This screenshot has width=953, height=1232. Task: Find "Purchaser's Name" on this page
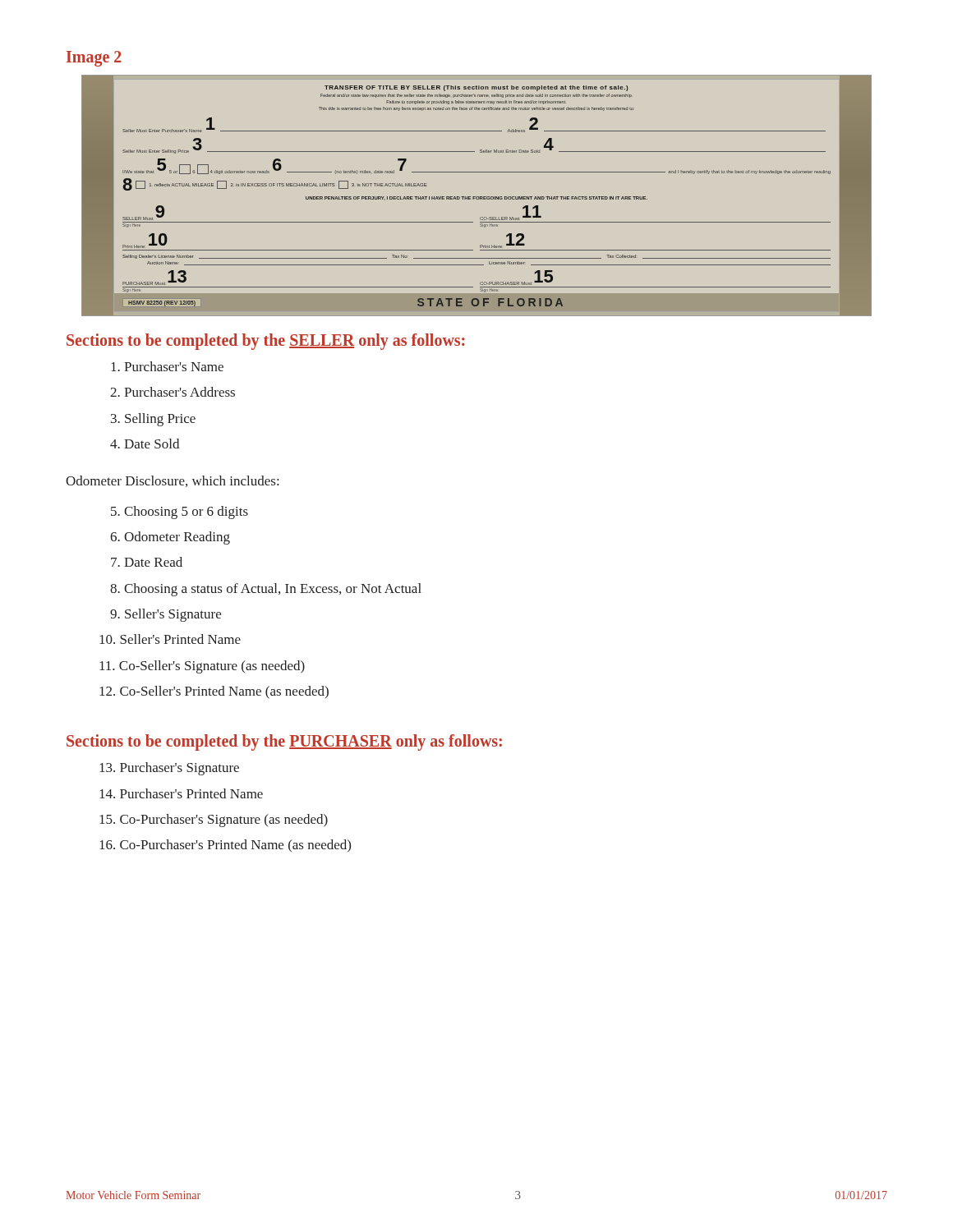(167, 367)
